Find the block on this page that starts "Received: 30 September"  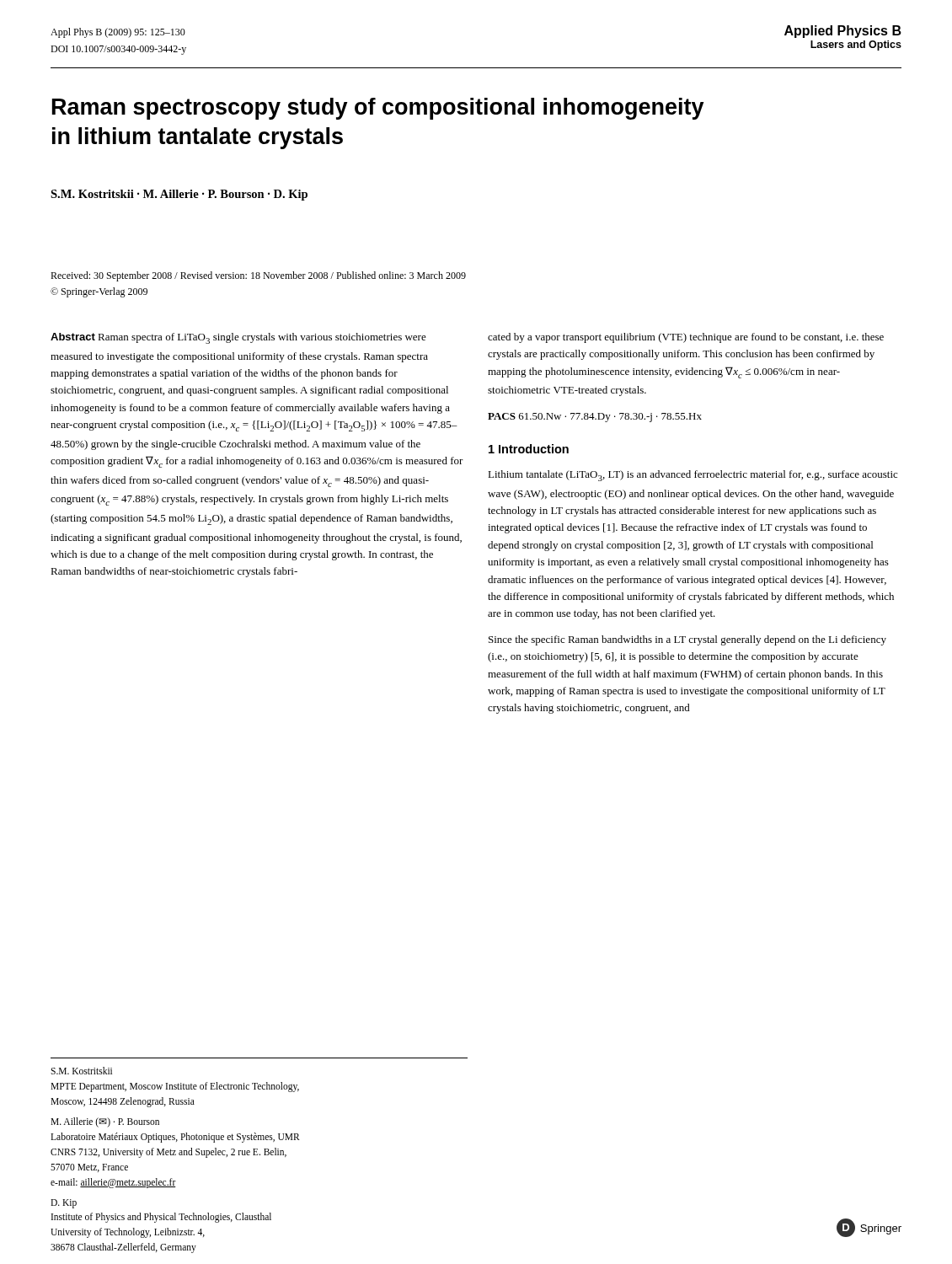pyautogui.click(x=258, y=283)
